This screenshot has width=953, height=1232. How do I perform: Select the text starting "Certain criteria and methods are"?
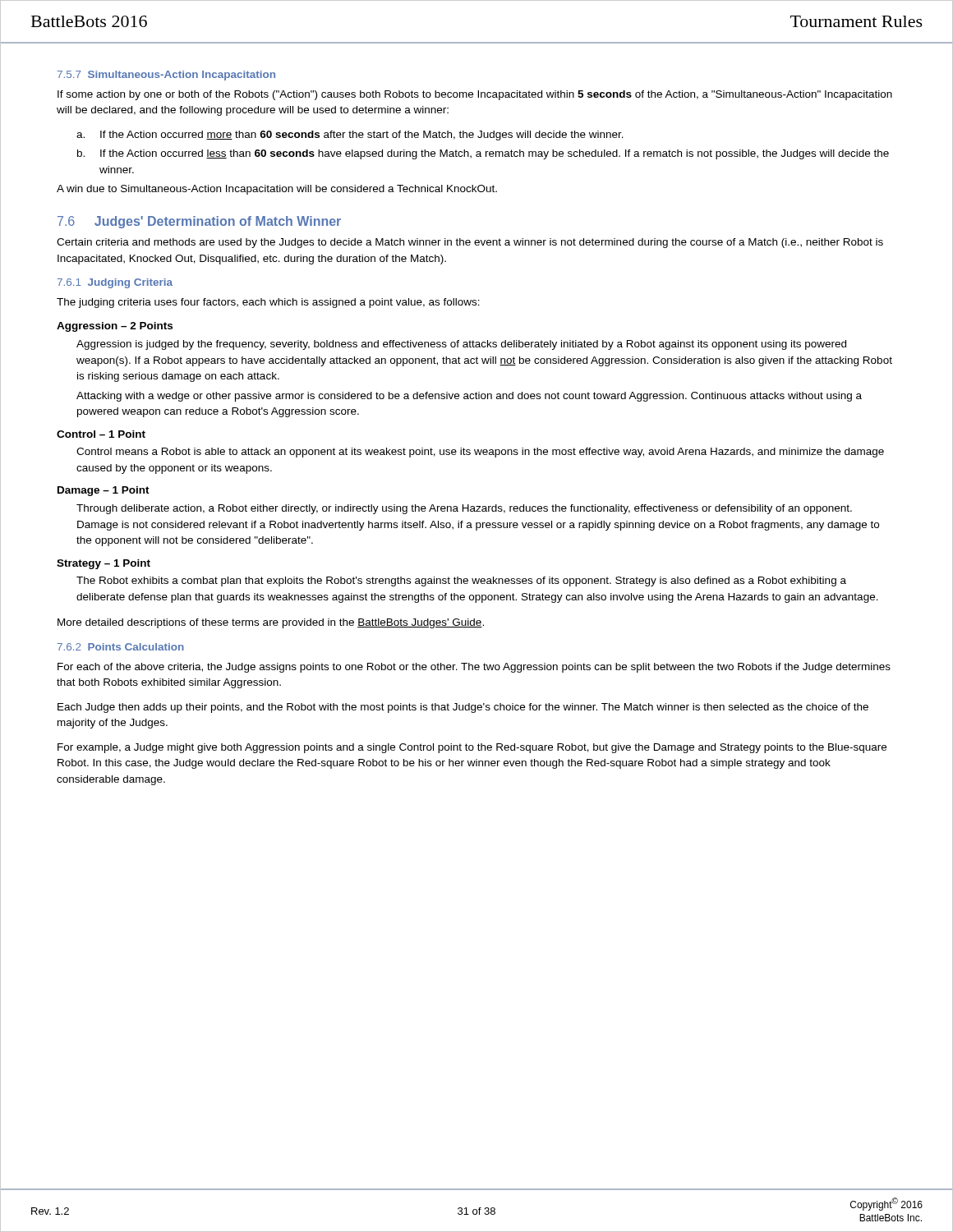click(470, 250)
